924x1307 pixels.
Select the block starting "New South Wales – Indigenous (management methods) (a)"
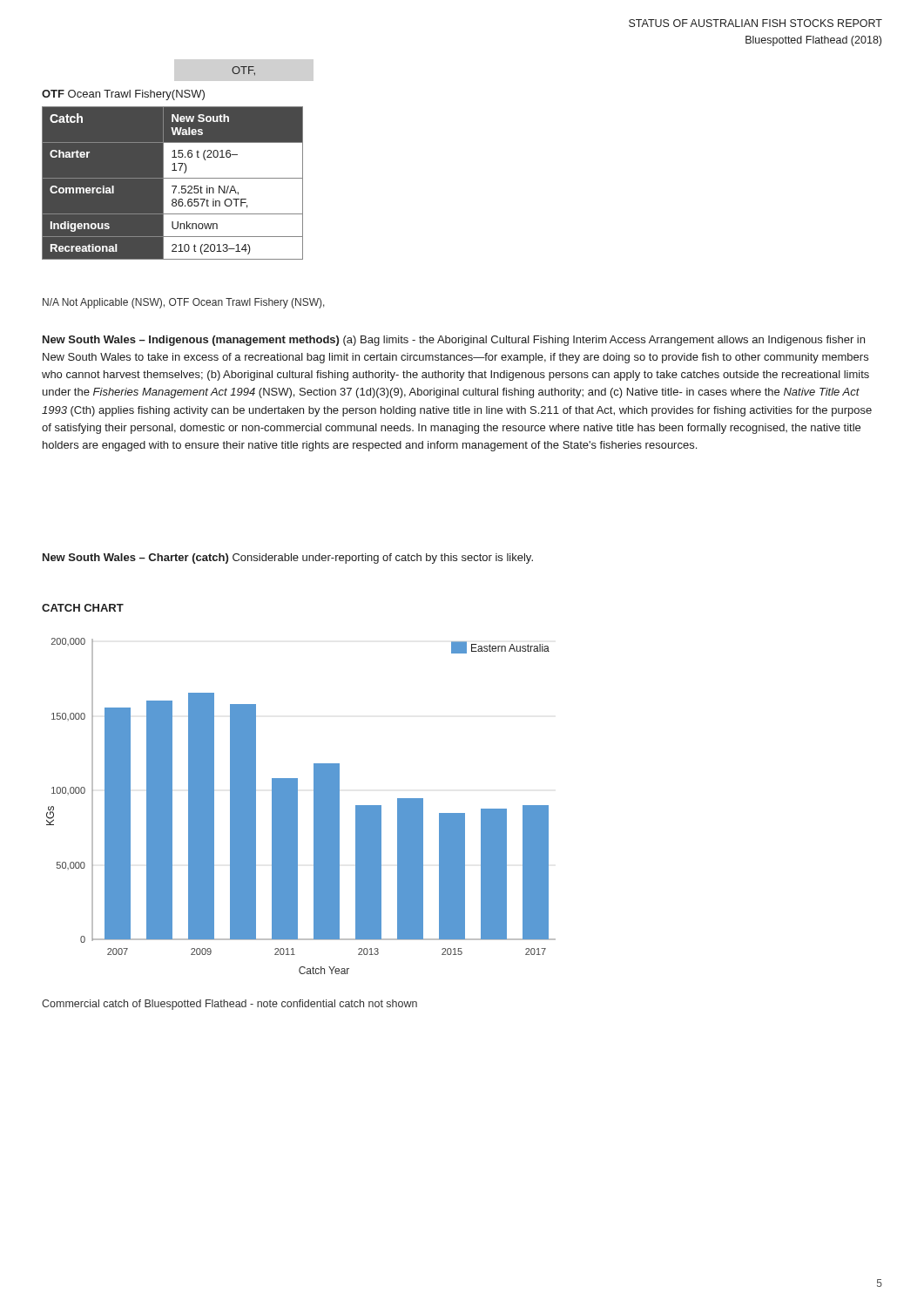click(x=457, y=392)
